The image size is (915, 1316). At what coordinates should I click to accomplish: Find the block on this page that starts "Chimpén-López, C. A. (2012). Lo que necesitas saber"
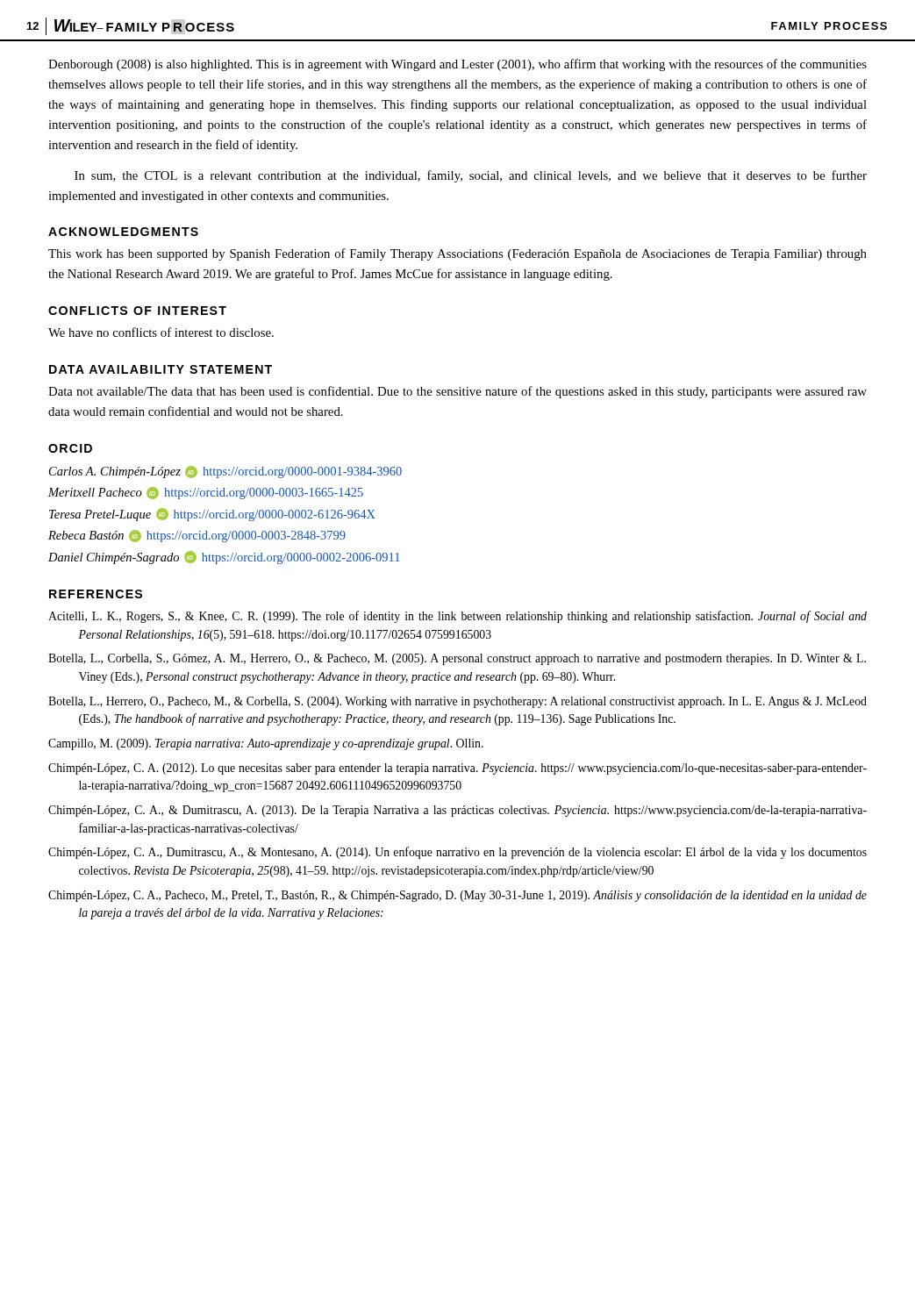click(x=458, y=777)
